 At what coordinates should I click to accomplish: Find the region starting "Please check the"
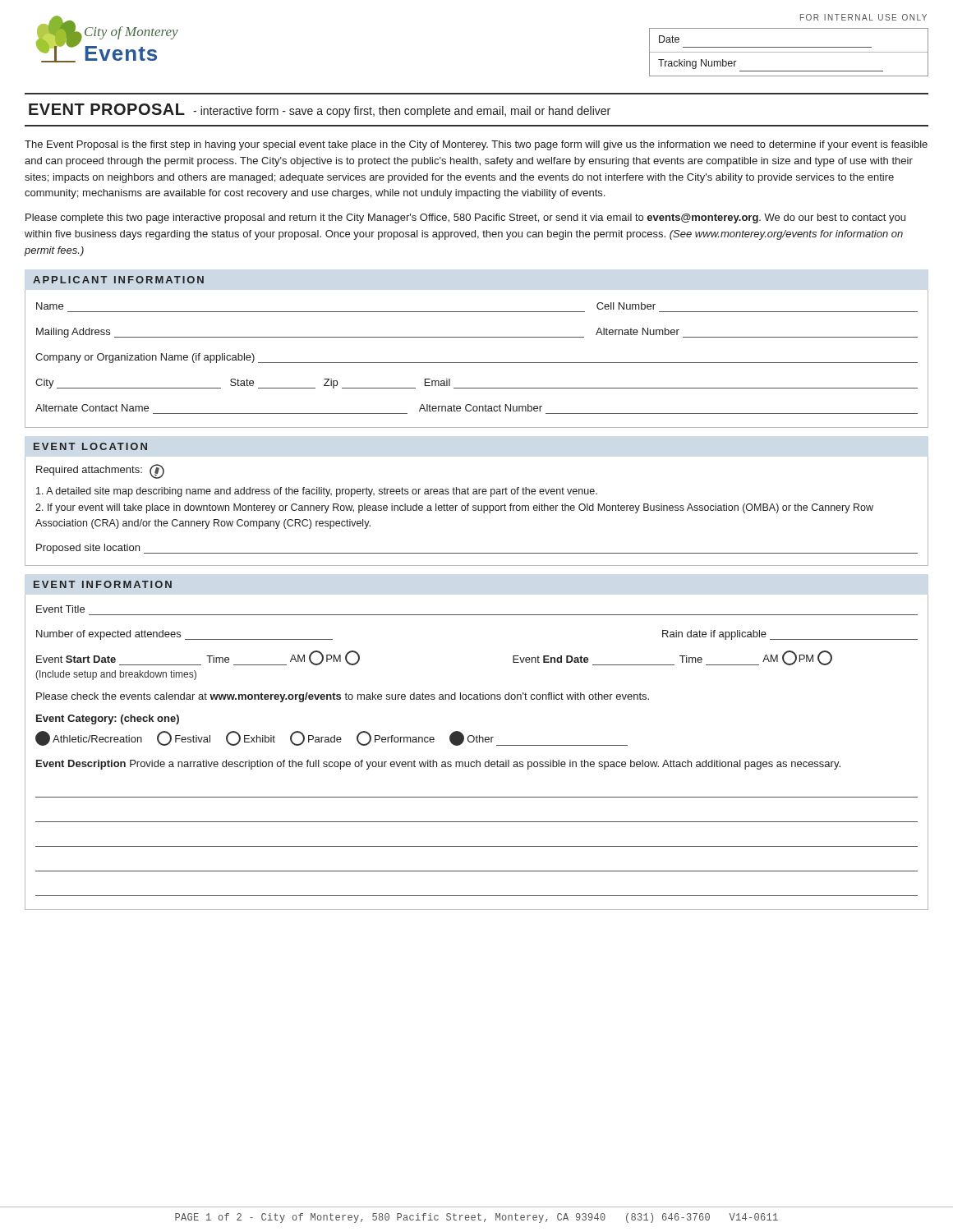pyautogui.click(x=343, y=696)
